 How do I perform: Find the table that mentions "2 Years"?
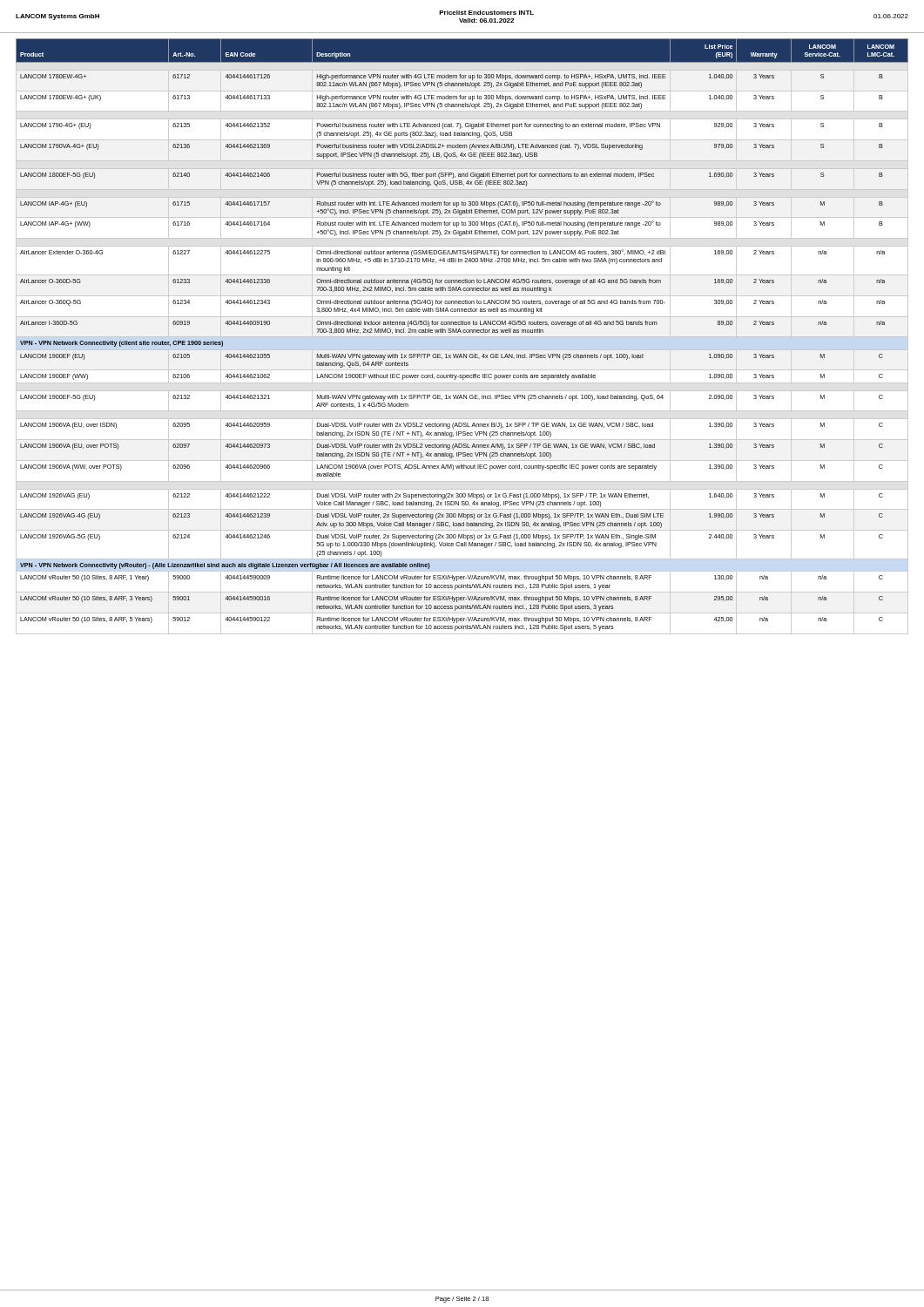pos(462,336)
